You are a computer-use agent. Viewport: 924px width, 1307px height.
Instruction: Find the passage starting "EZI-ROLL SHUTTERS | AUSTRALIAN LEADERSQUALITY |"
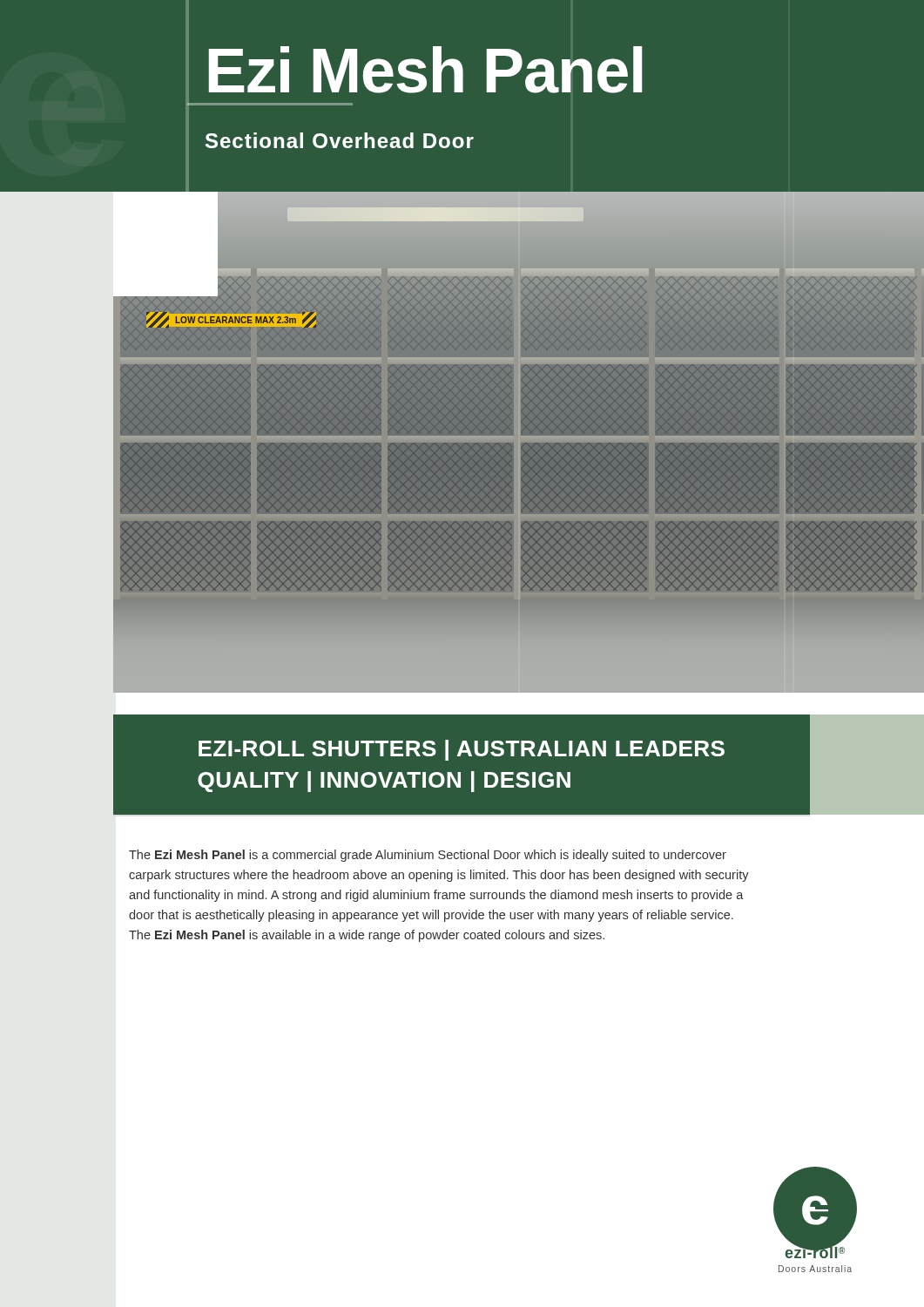click(462, 764)
